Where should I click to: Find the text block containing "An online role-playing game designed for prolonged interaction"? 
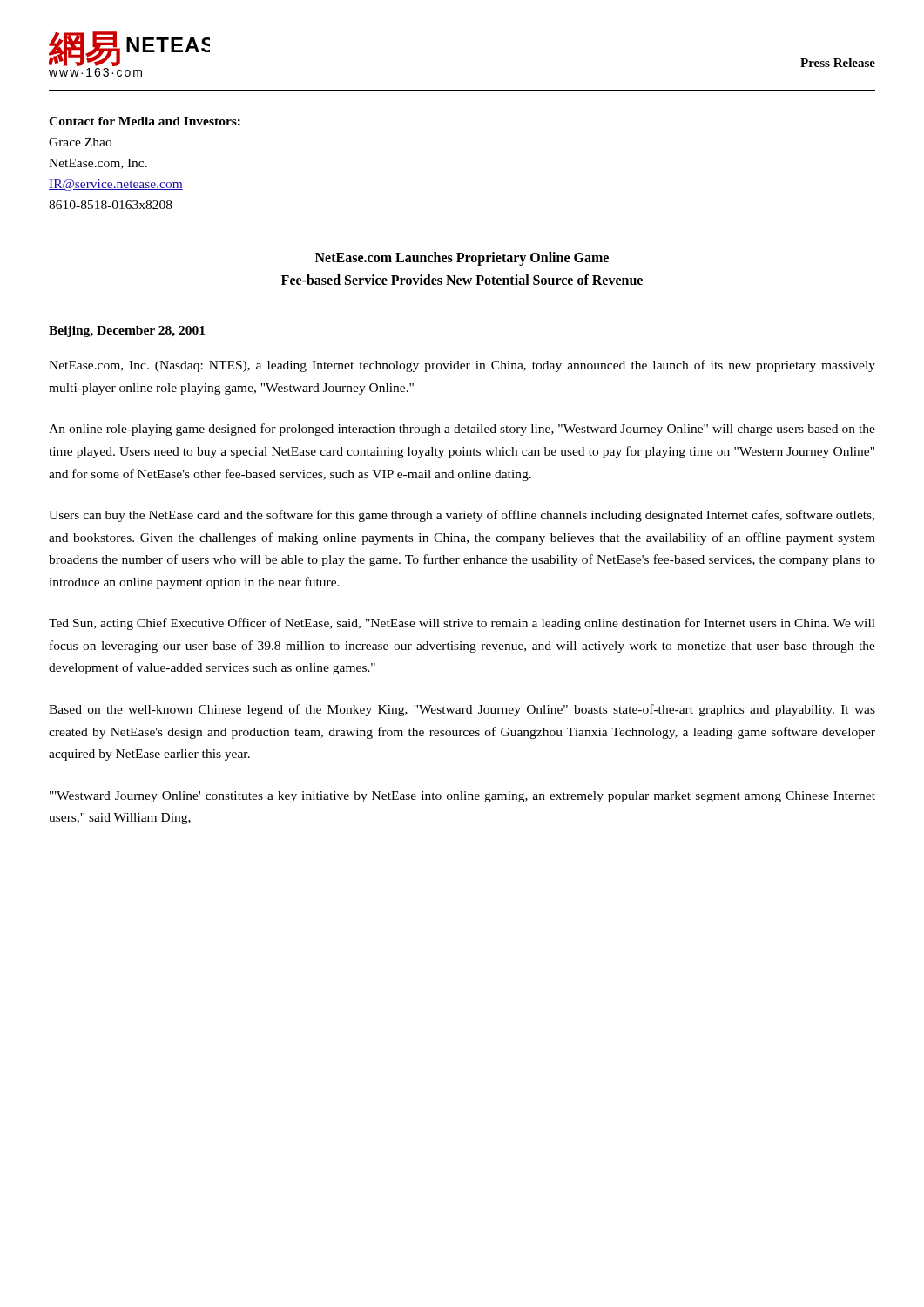point(462,451)
